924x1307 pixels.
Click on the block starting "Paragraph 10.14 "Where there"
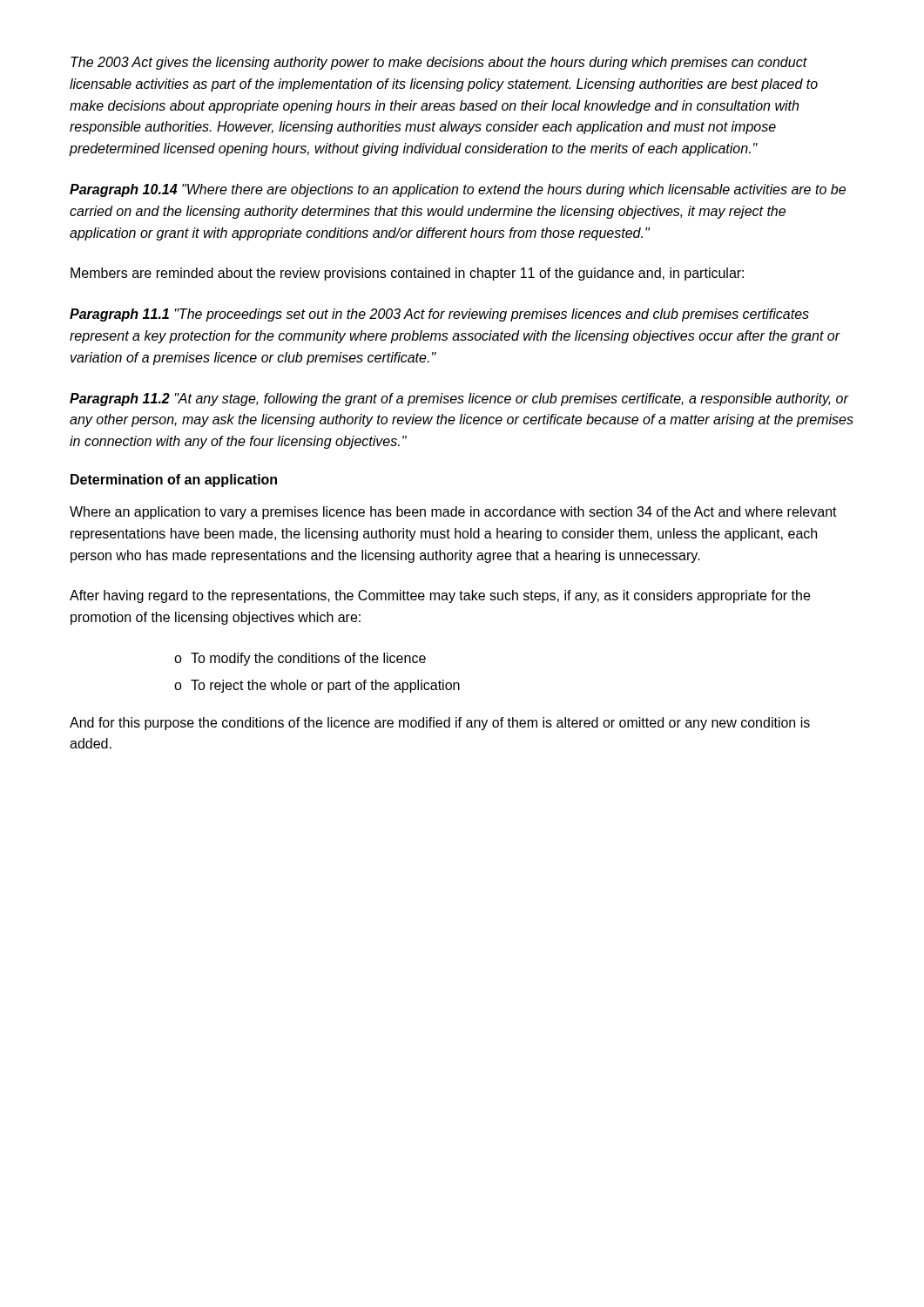coord(458,211)
